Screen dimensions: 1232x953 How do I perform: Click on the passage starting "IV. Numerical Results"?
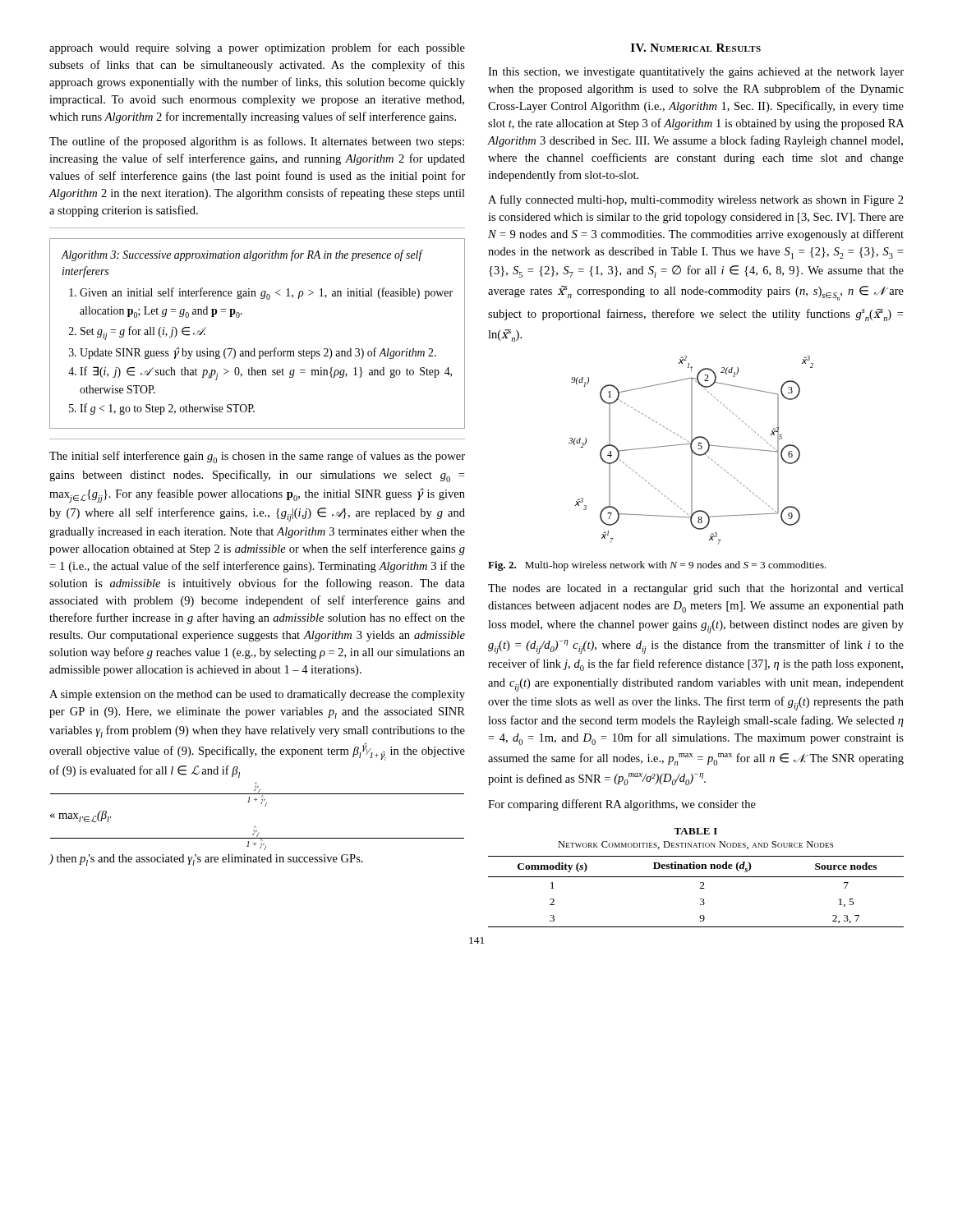pos(696,48)
